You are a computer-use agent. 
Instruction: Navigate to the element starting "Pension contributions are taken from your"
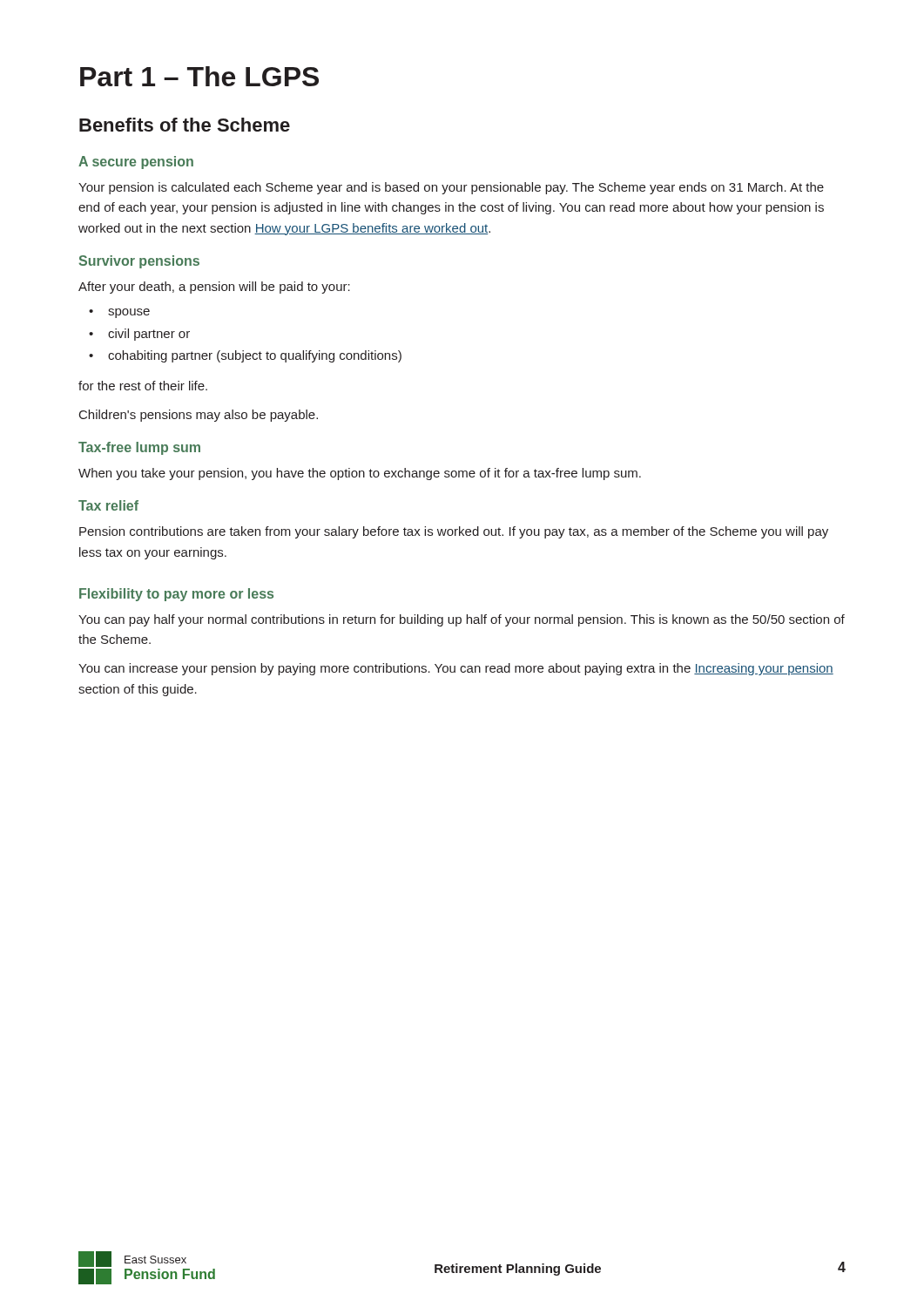(453, 541)
